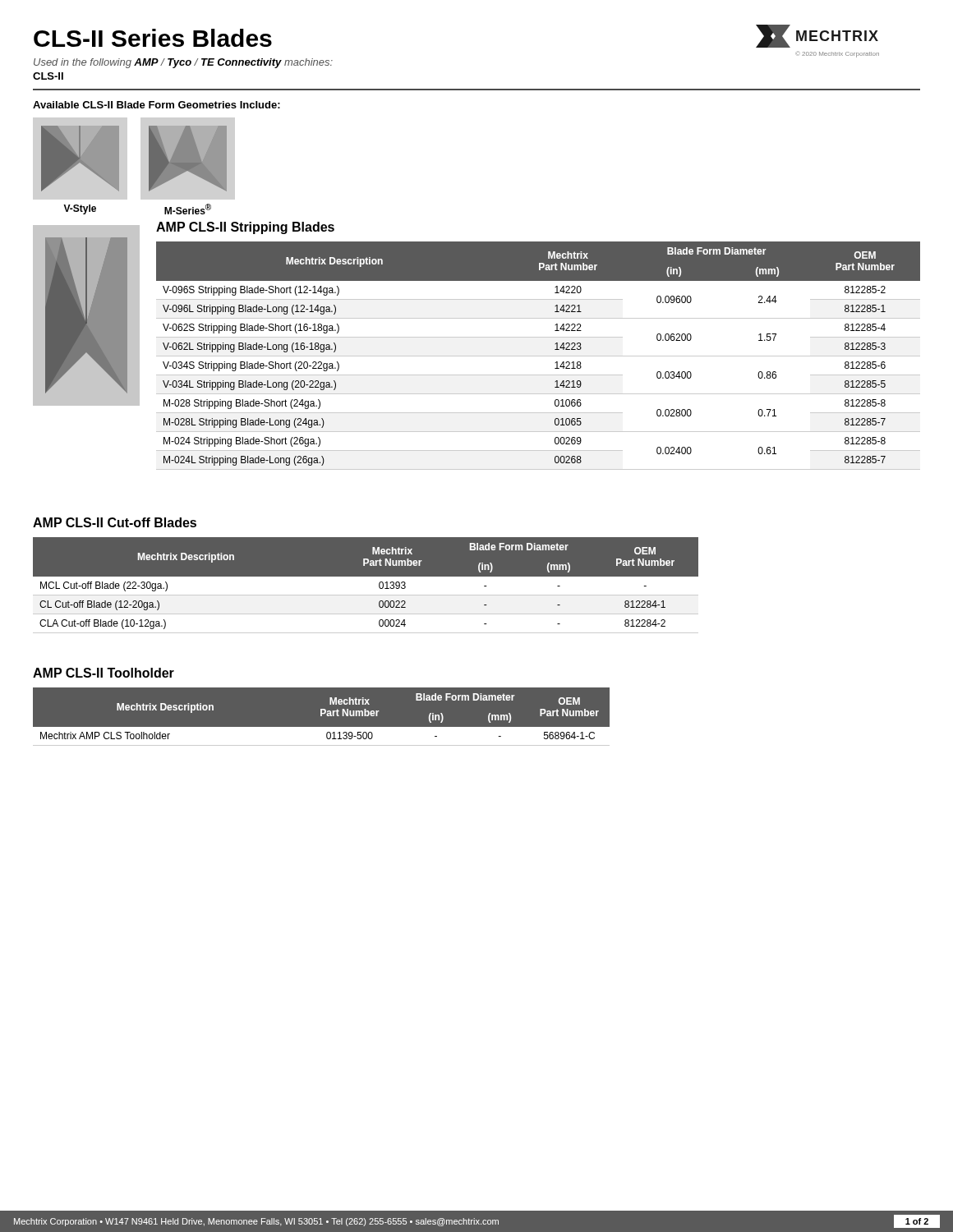953x1232 pixels.
Task: Locate the region starting "AMP CLS-II Toolholder"
Action: point(103,673)
